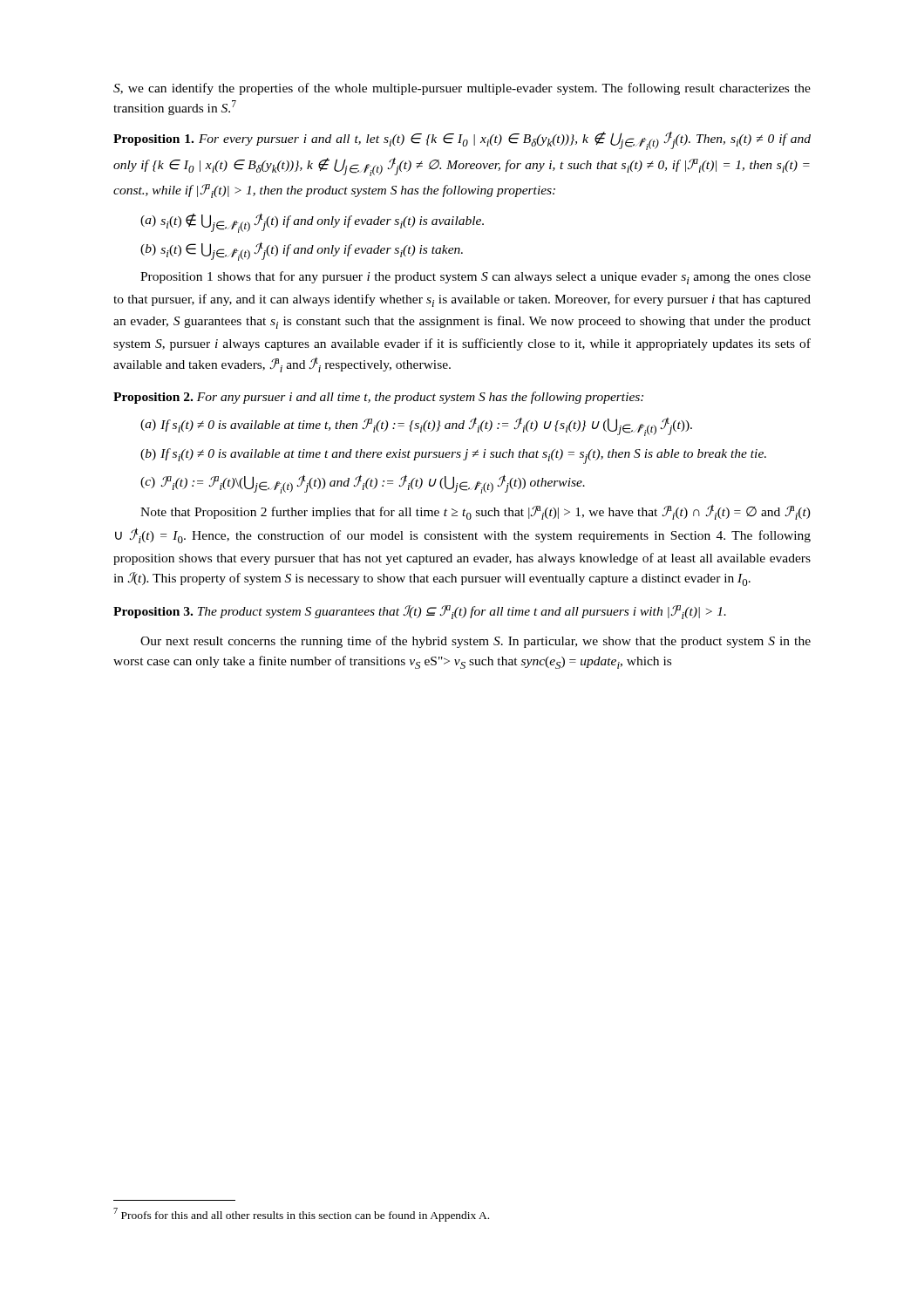Click on the text block starting "7 Proofs for this and all"
The width and height of the screenshot is (924, 1308).
(x=462, y=1212)
